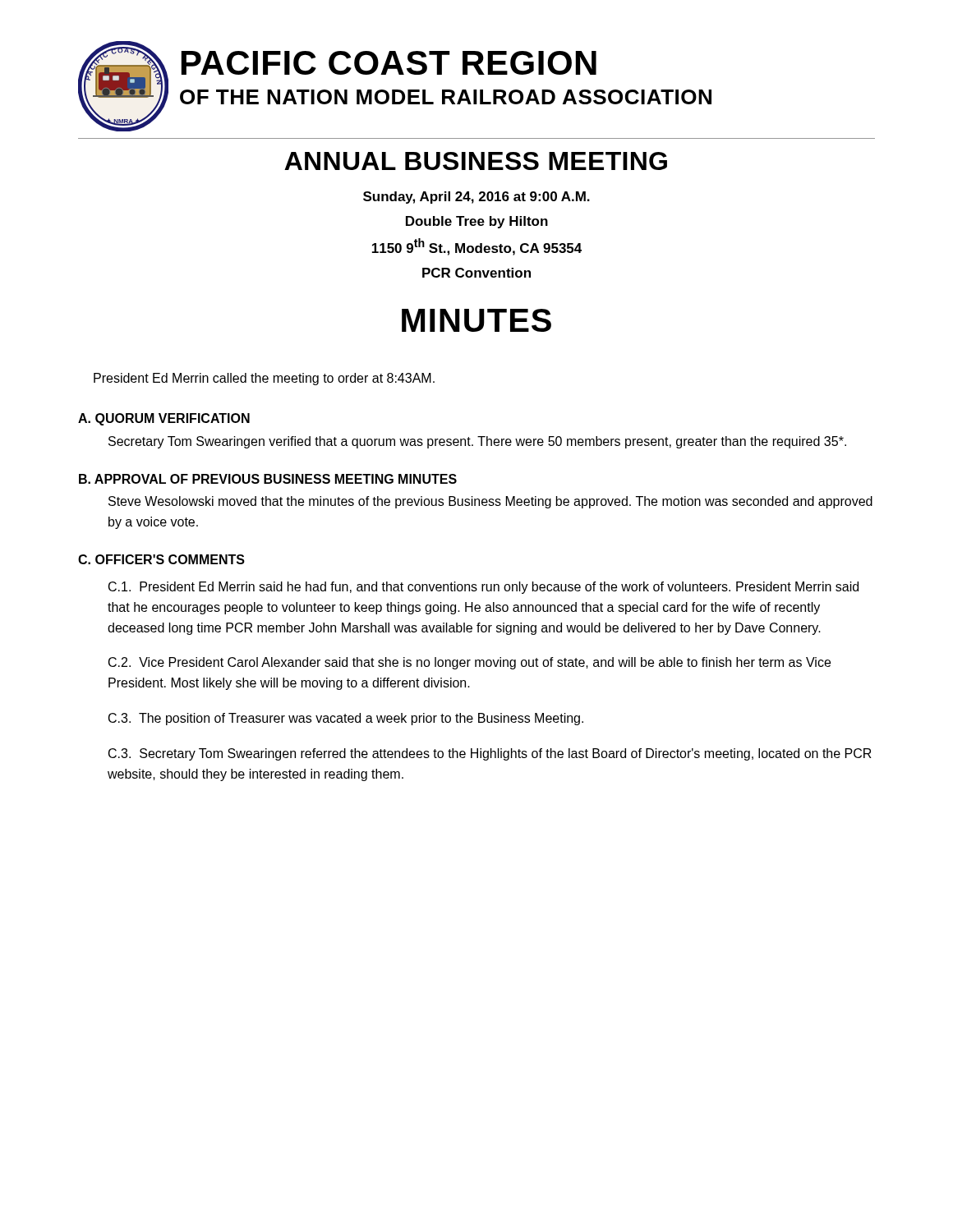The width and height of the screenshot is (953, 1232).
Task: Click on the section header that reads "B. APPROVAL OF PREVIOUS"
Action: (267, 479)
